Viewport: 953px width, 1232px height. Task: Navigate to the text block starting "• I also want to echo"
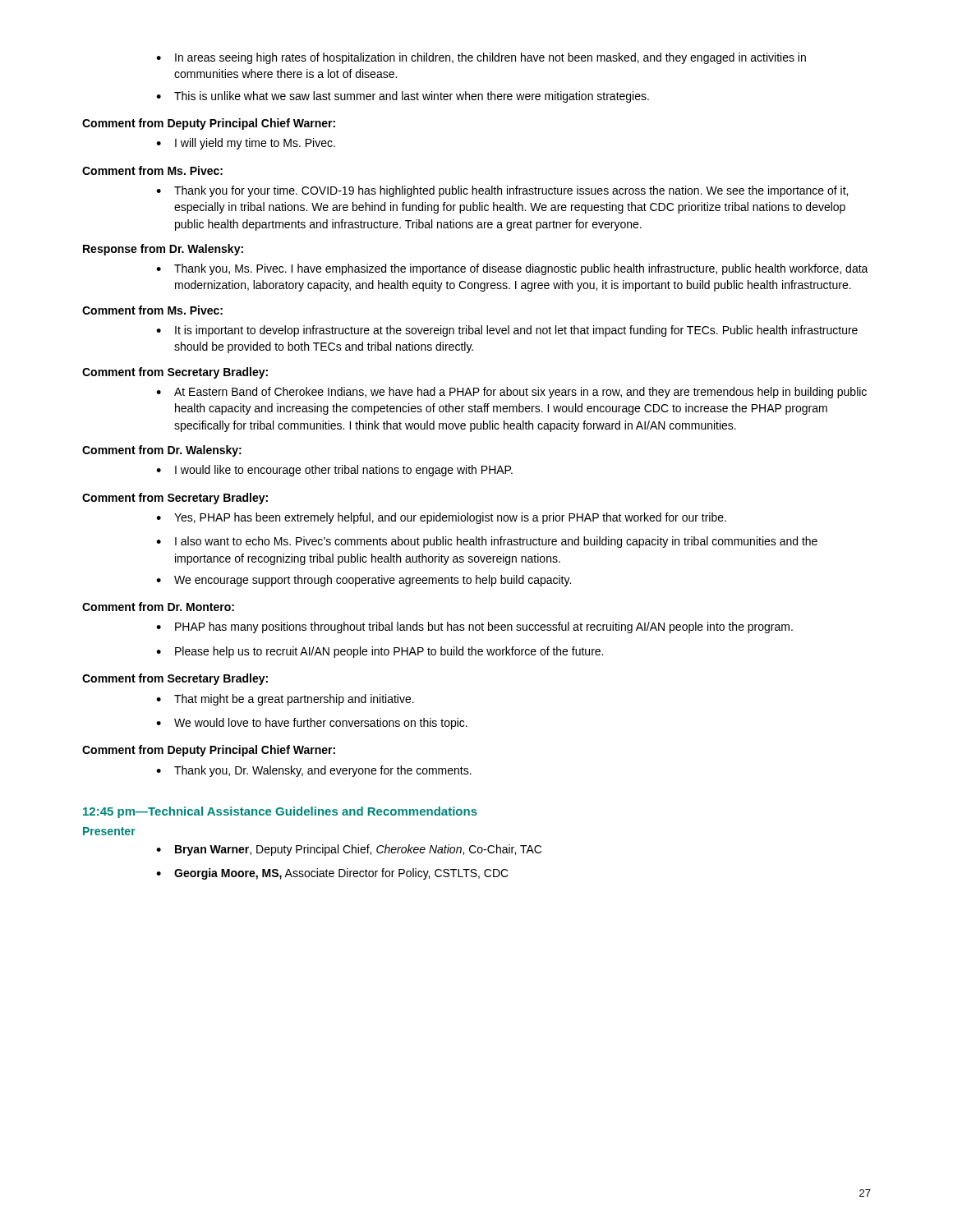pos(513,550)
